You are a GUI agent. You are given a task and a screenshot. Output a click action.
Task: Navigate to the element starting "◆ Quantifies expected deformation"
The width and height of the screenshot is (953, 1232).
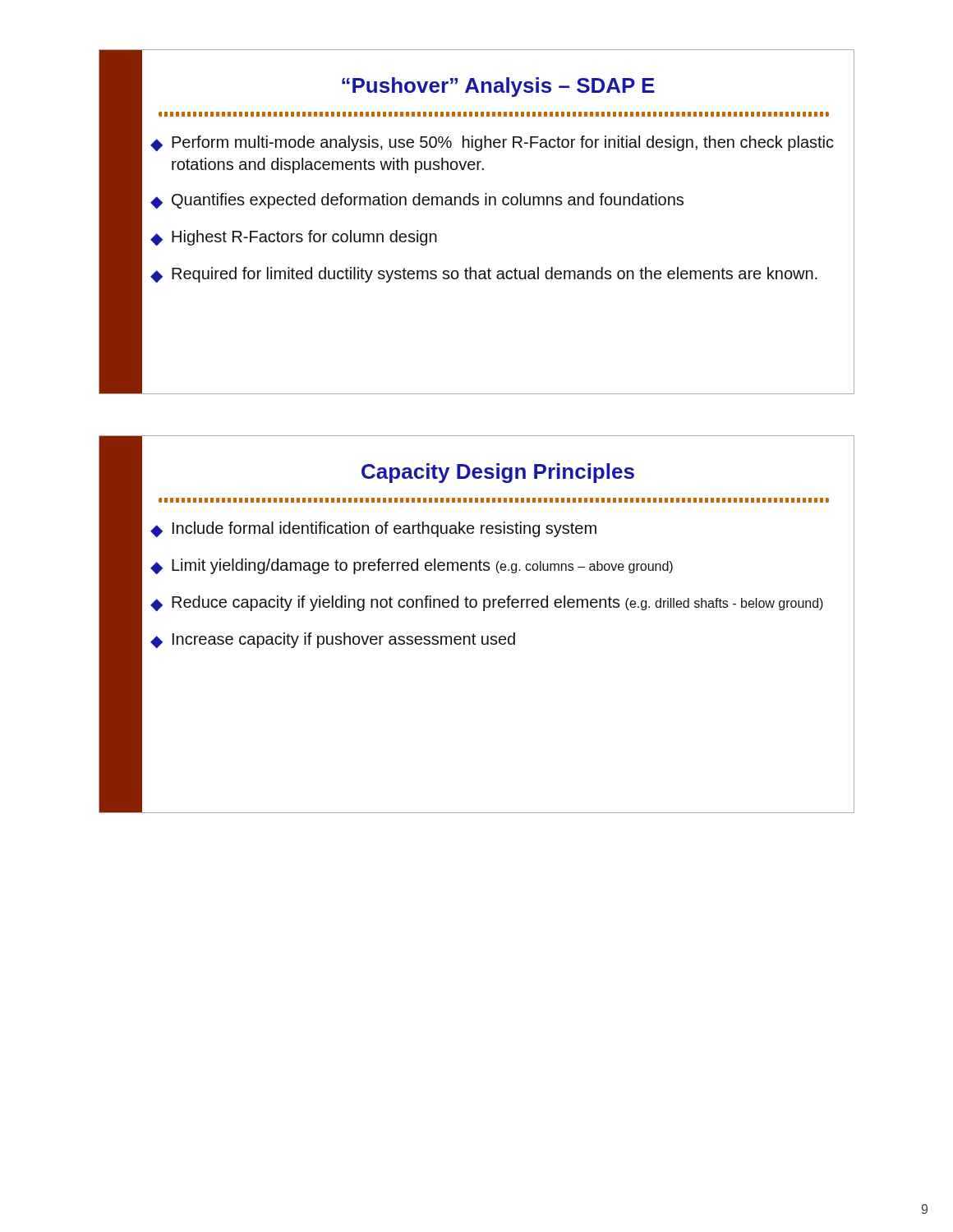click(494, 201)
